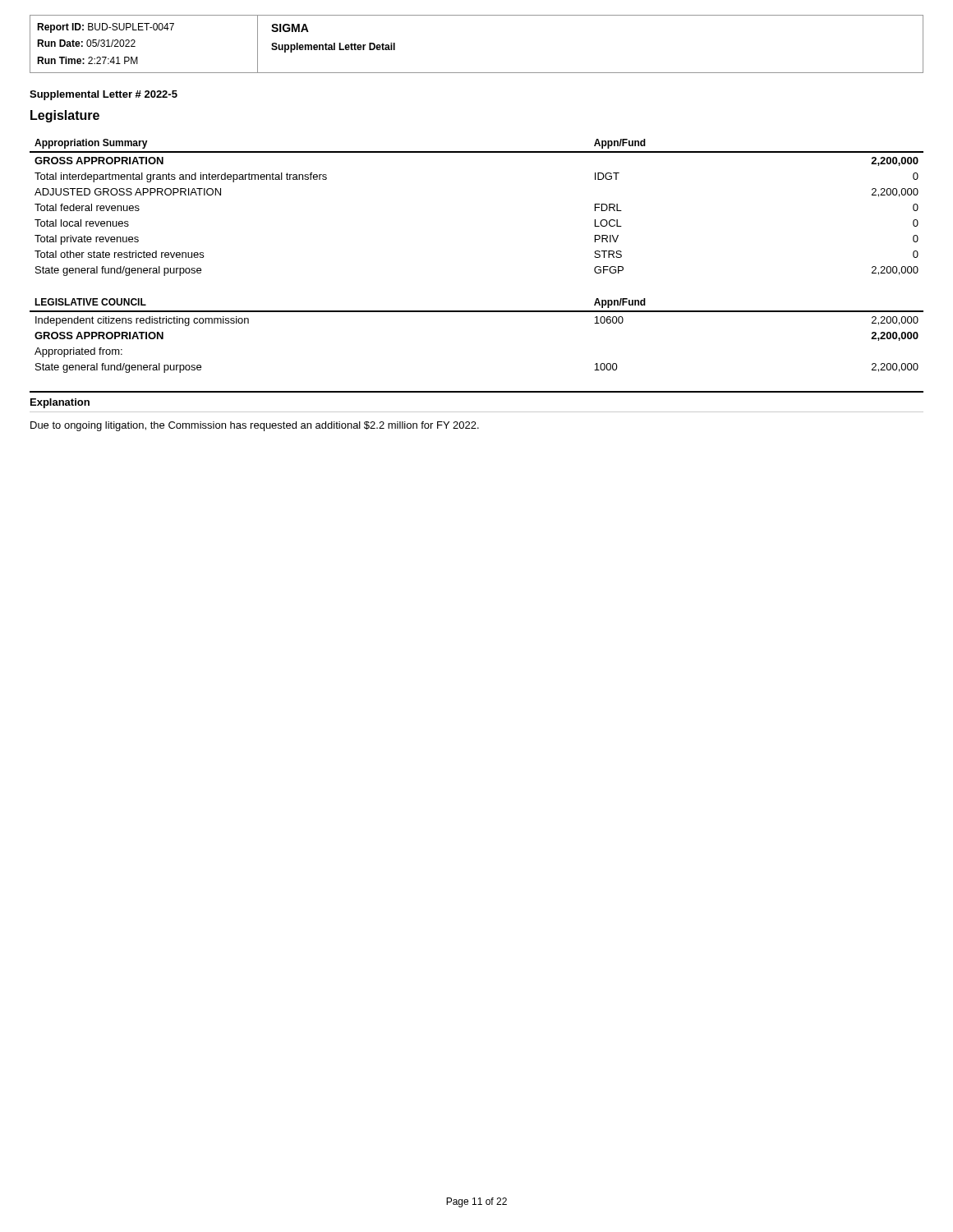The height and width of the screenshot is (1232, 953).
Task: Click the title
Action: (65, 116)
